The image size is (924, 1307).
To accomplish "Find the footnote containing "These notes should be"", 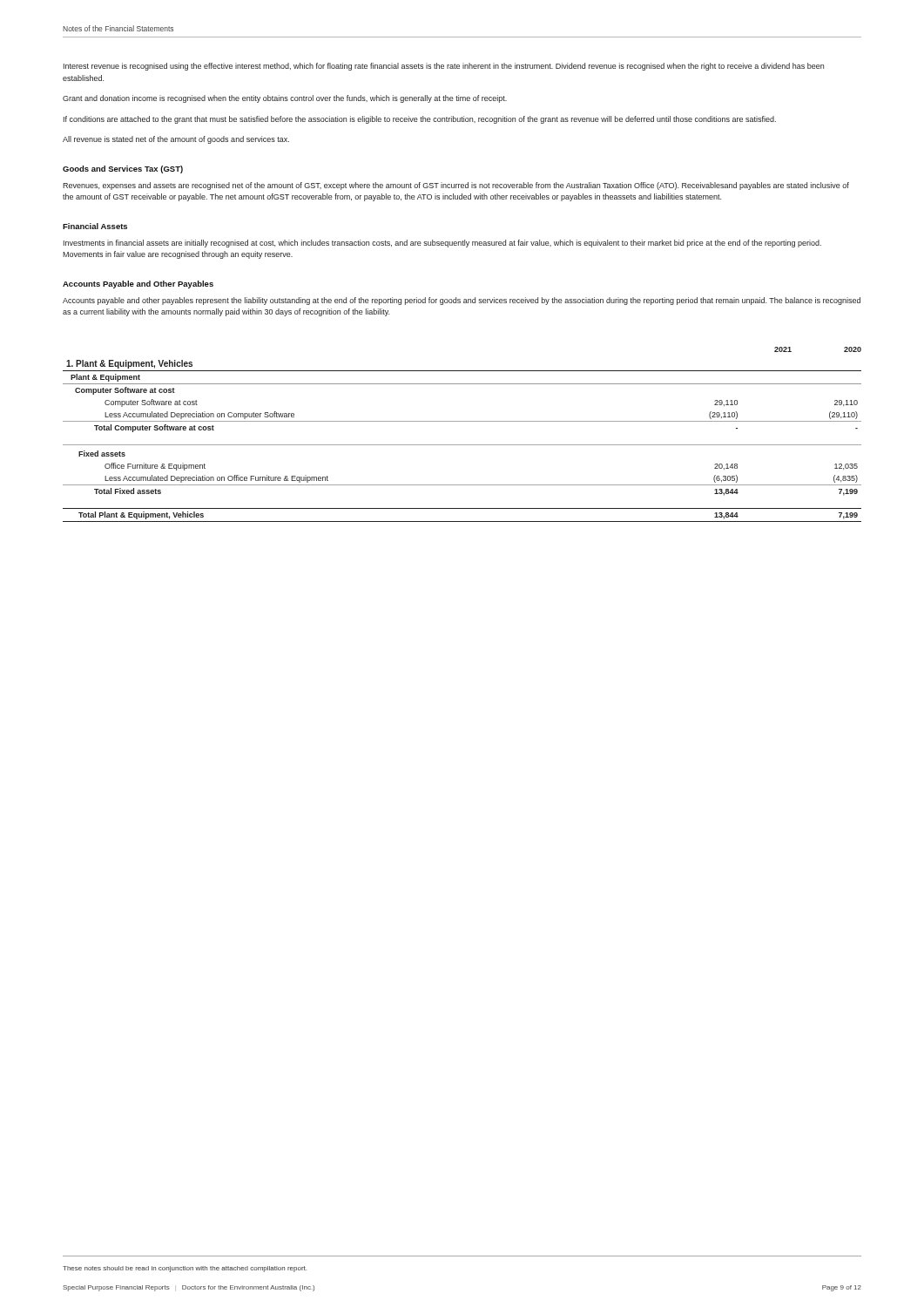I will (185, 1268).
